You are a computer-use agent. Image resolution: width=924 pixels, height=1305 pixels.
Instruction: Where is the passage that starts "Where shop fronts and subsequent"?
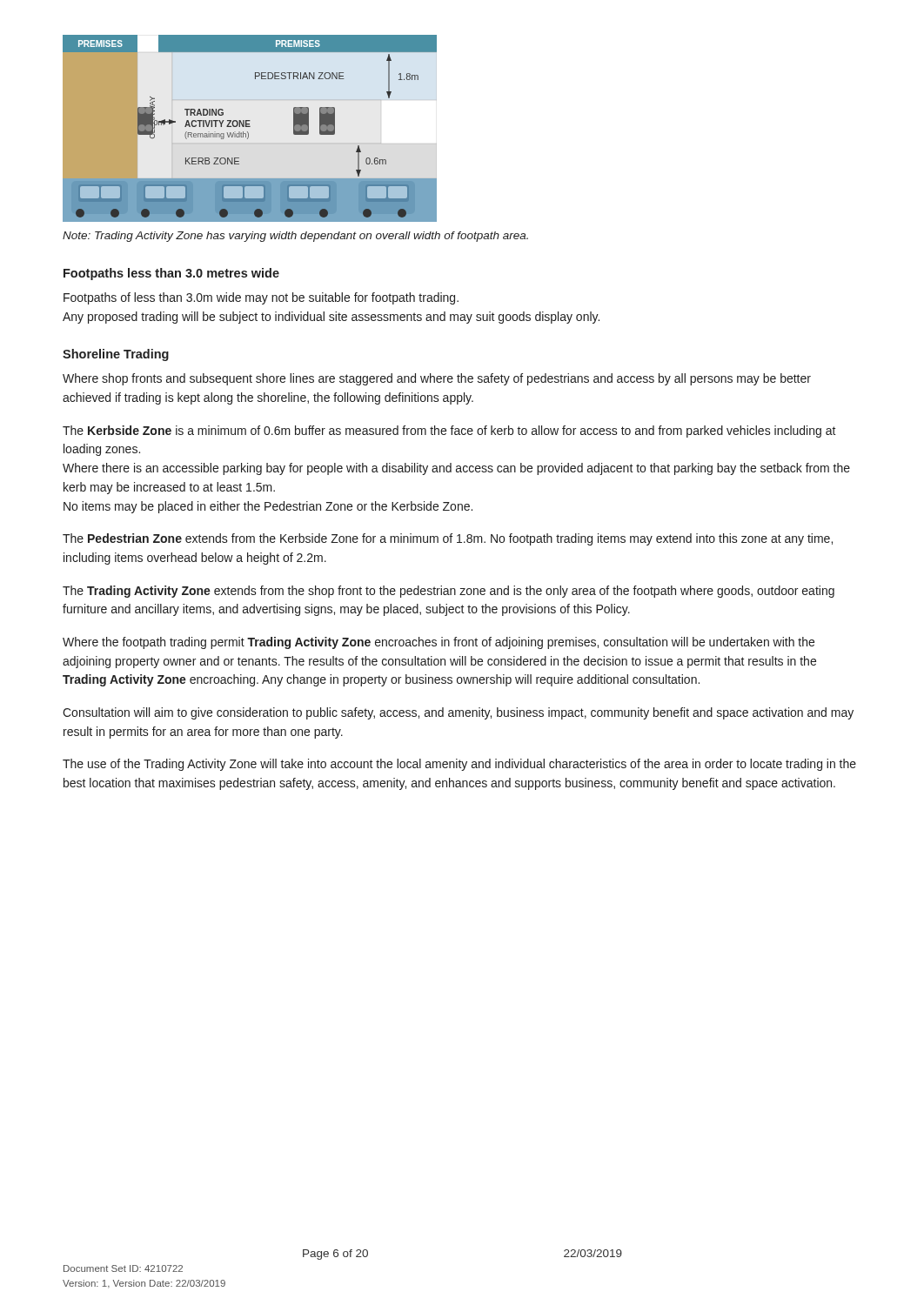(x=437, y=388)
